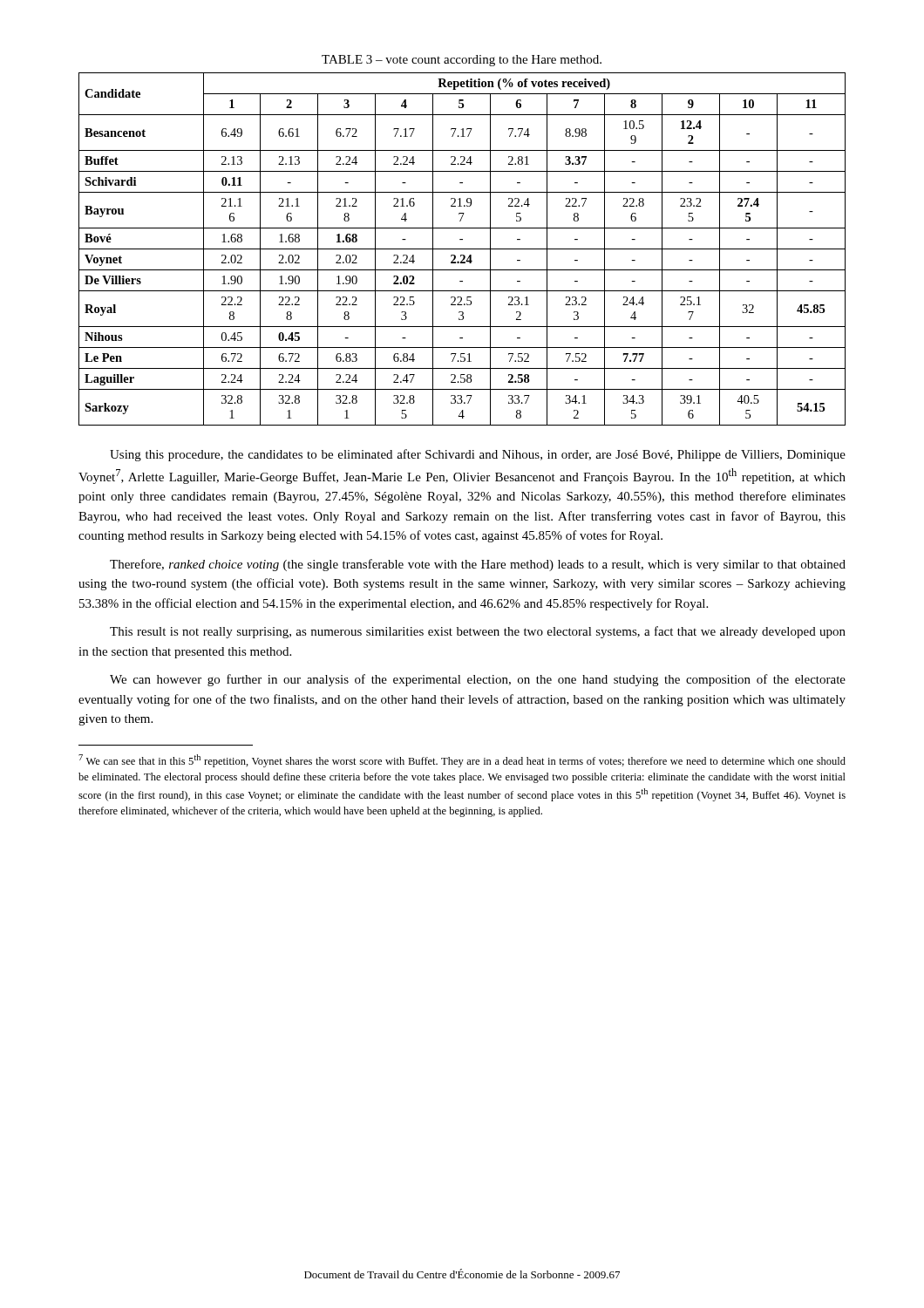Viewport: 924px width, 1308px height.
Task: Locate the text block starting "Using this procedure,"
Action: [x=462, y=587]
